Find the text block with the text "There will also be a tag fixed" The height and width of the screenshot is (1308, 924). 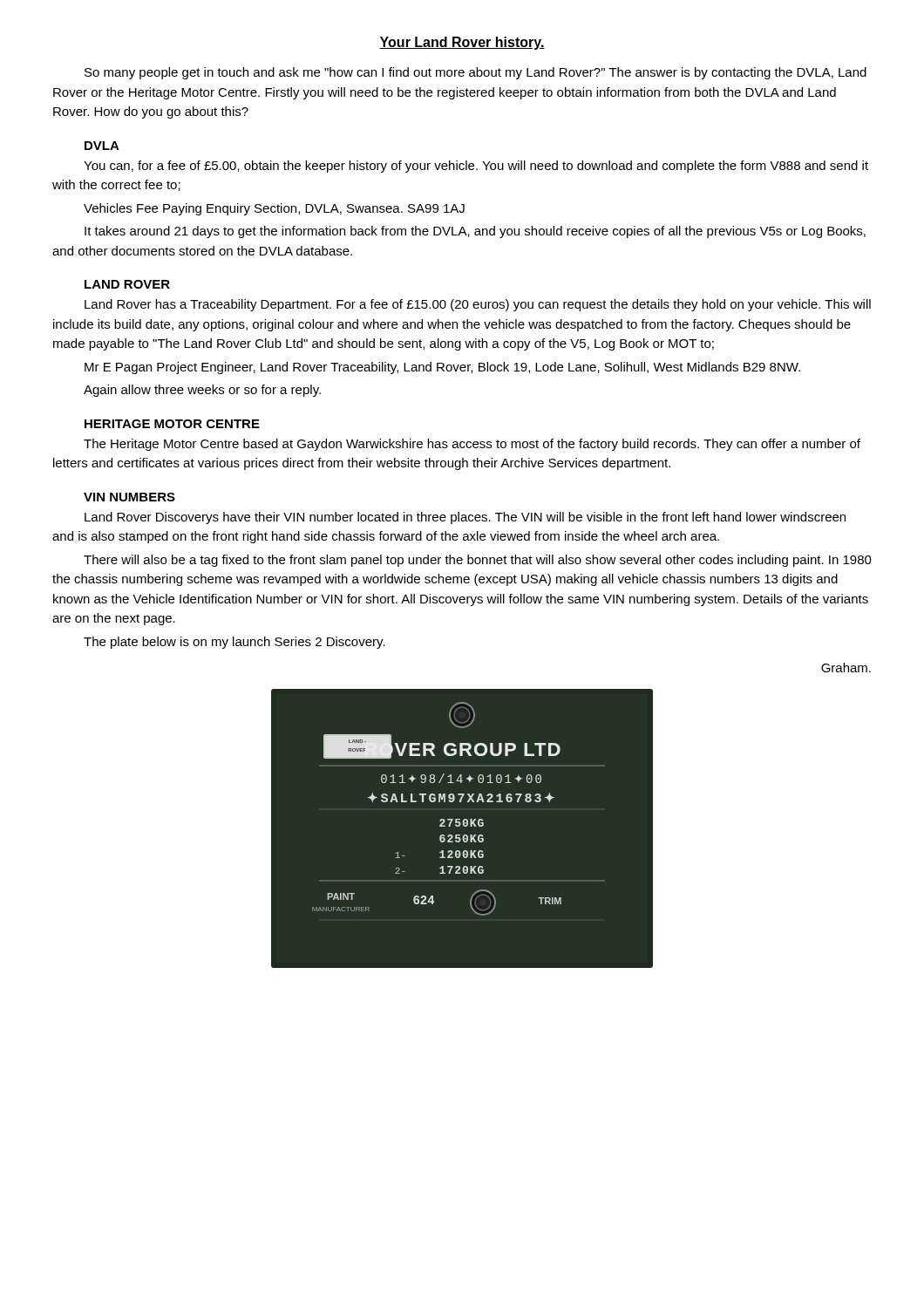tap(462, 588)
